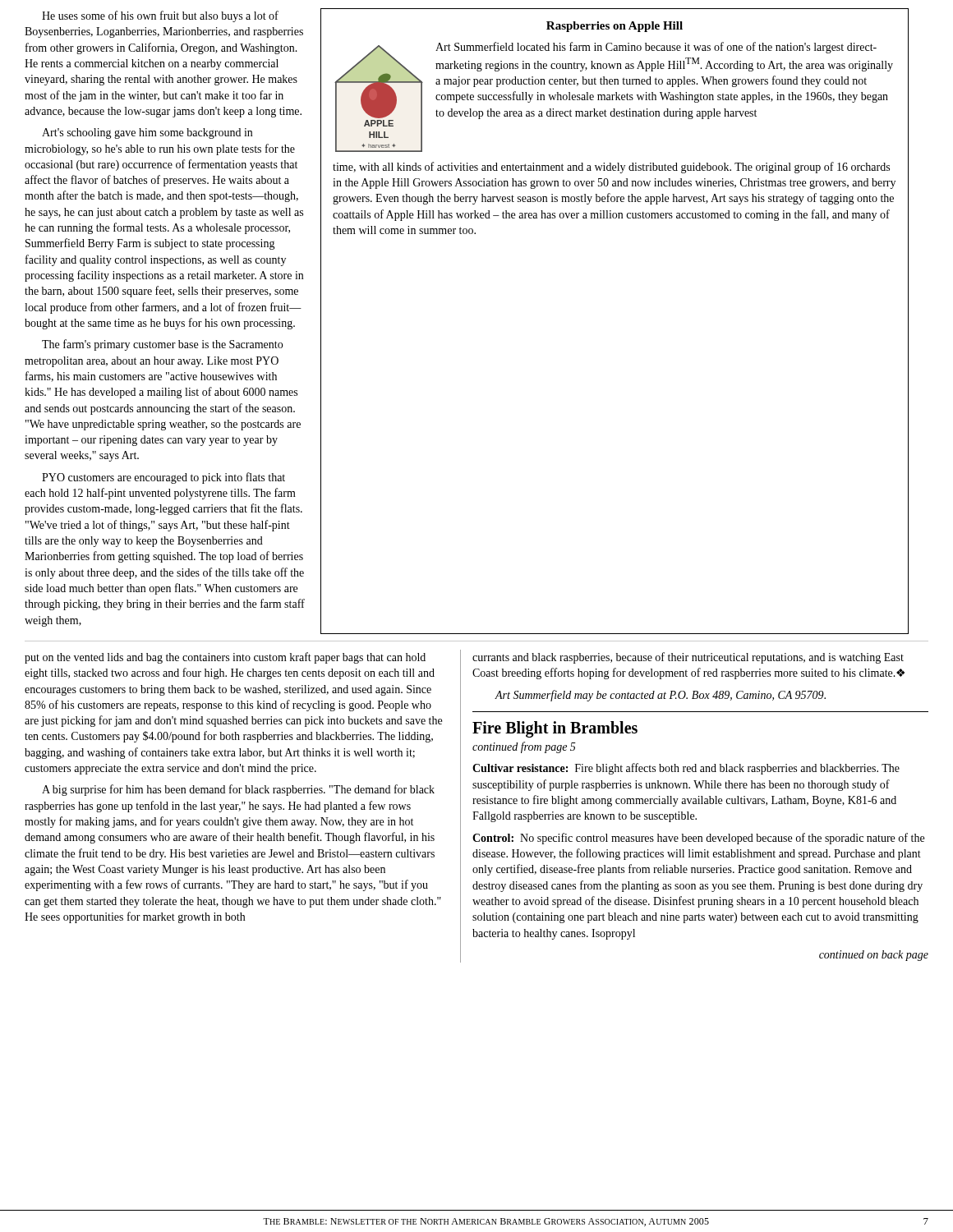Click on the text block containing "Cultivar resistance: Fire blight affects"
This screenshot has width=953, height=1232.
coord(700,851)
